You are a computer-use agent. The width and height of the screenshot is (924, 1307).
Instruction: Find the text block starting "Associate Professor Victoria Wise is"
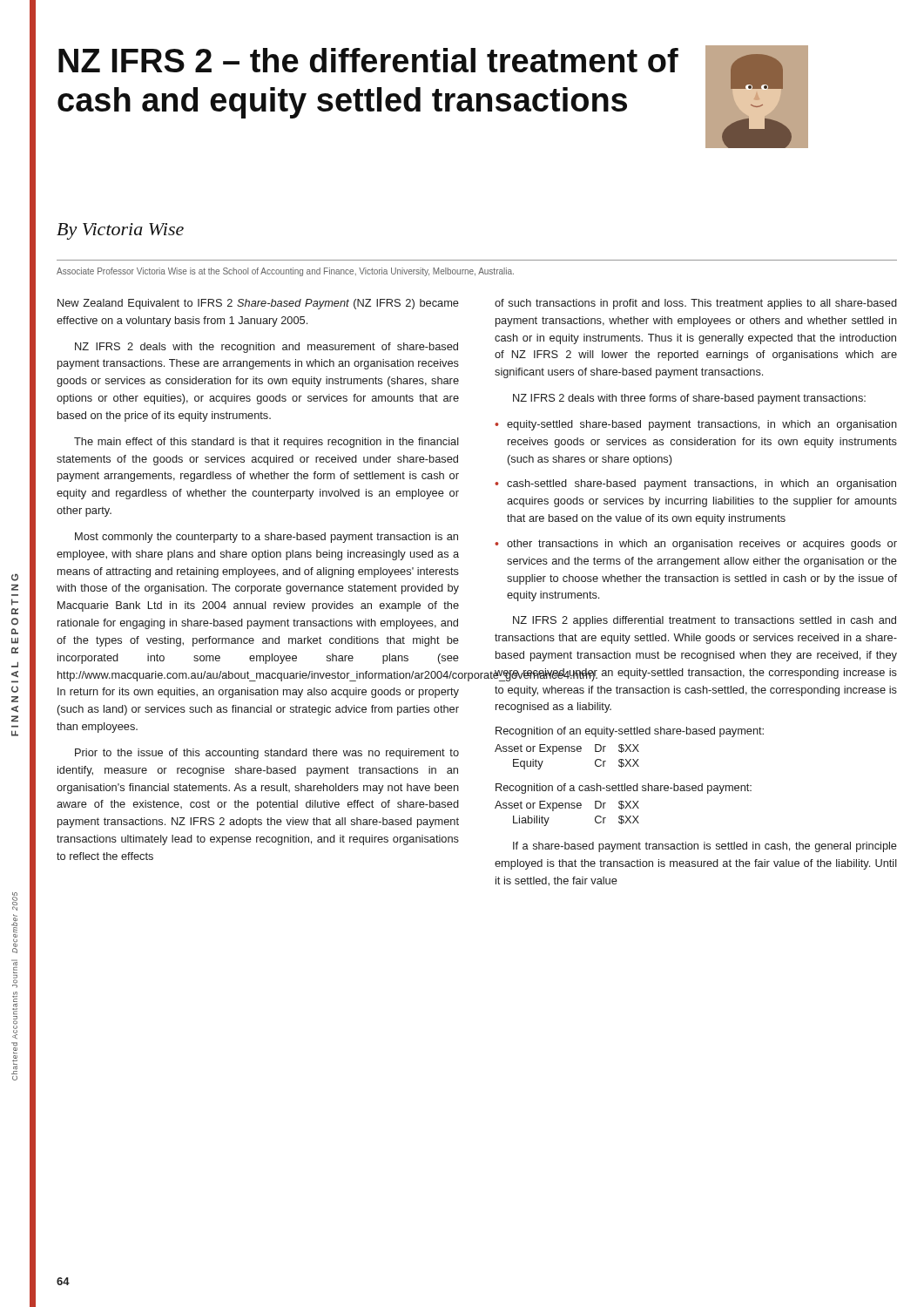pyautogui.click(x=286, y=271)
